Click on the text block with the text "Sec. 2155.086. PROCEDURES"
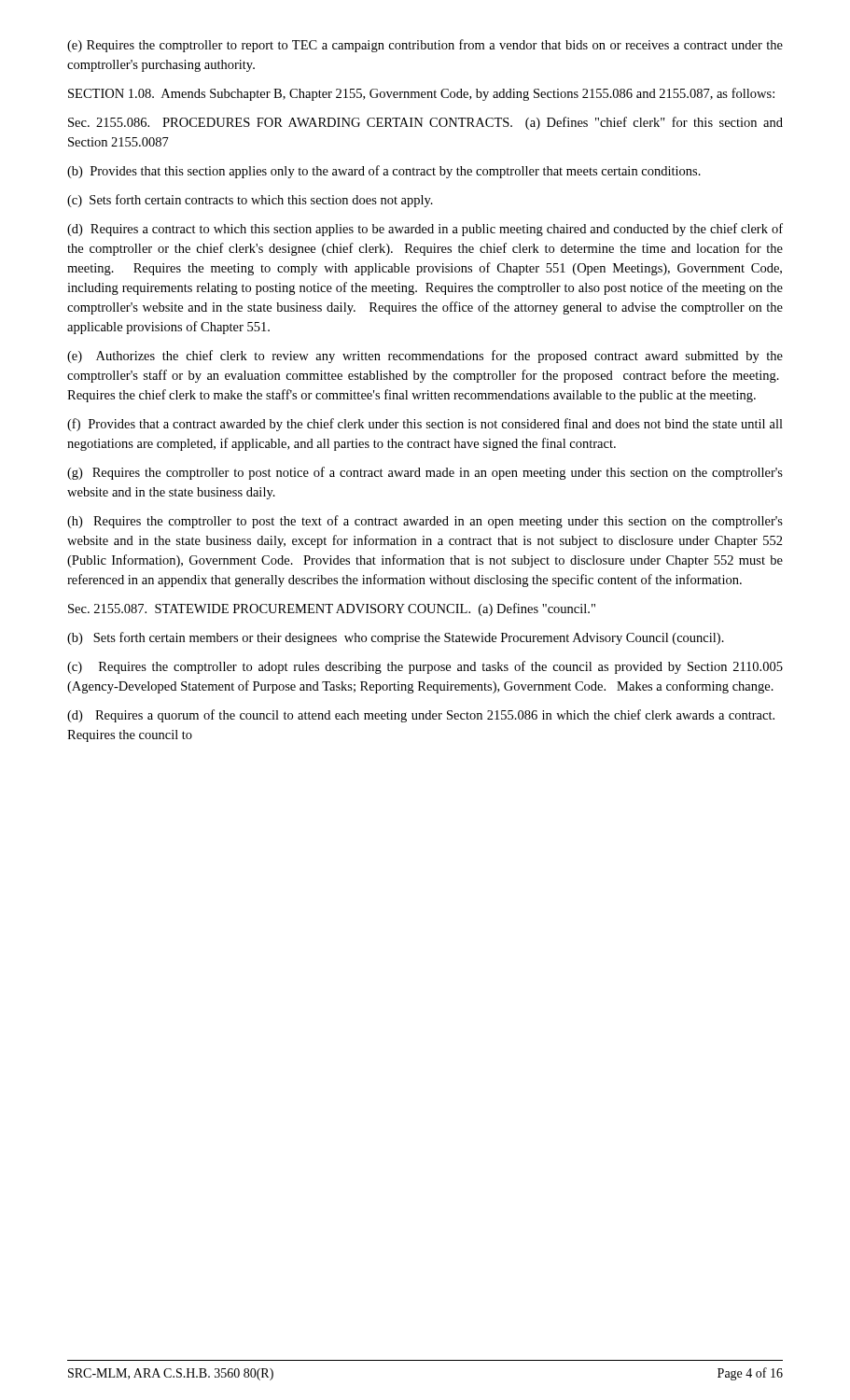Viewport: 850px width, 1400px height. click(x=425, y=132)
